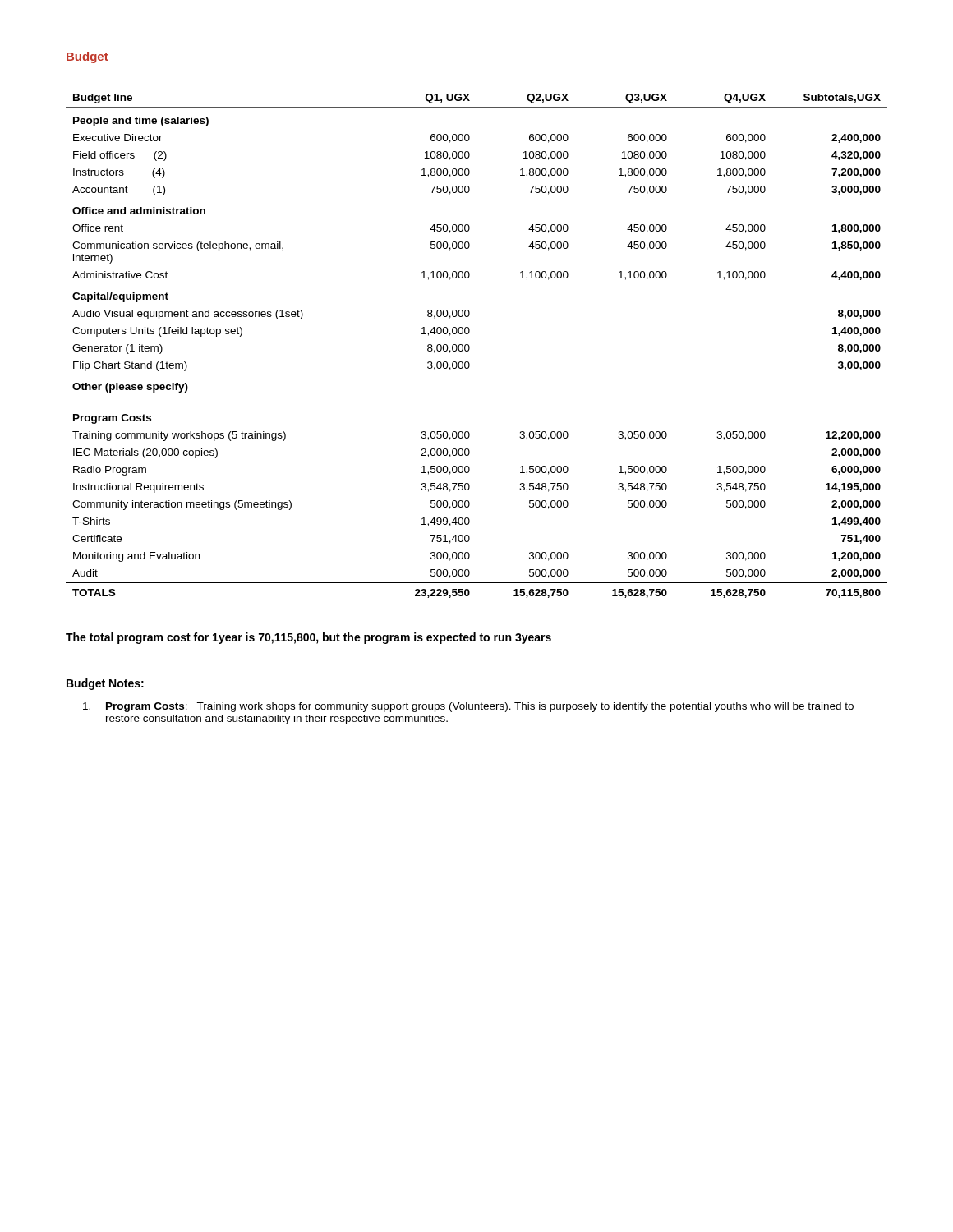The height and width of the screenshot is (1232, 953).
Task: Click on the list item that reads "Program Costs: Training work shops for community support"
Action: pyautogui.click(x=485, y=712)
